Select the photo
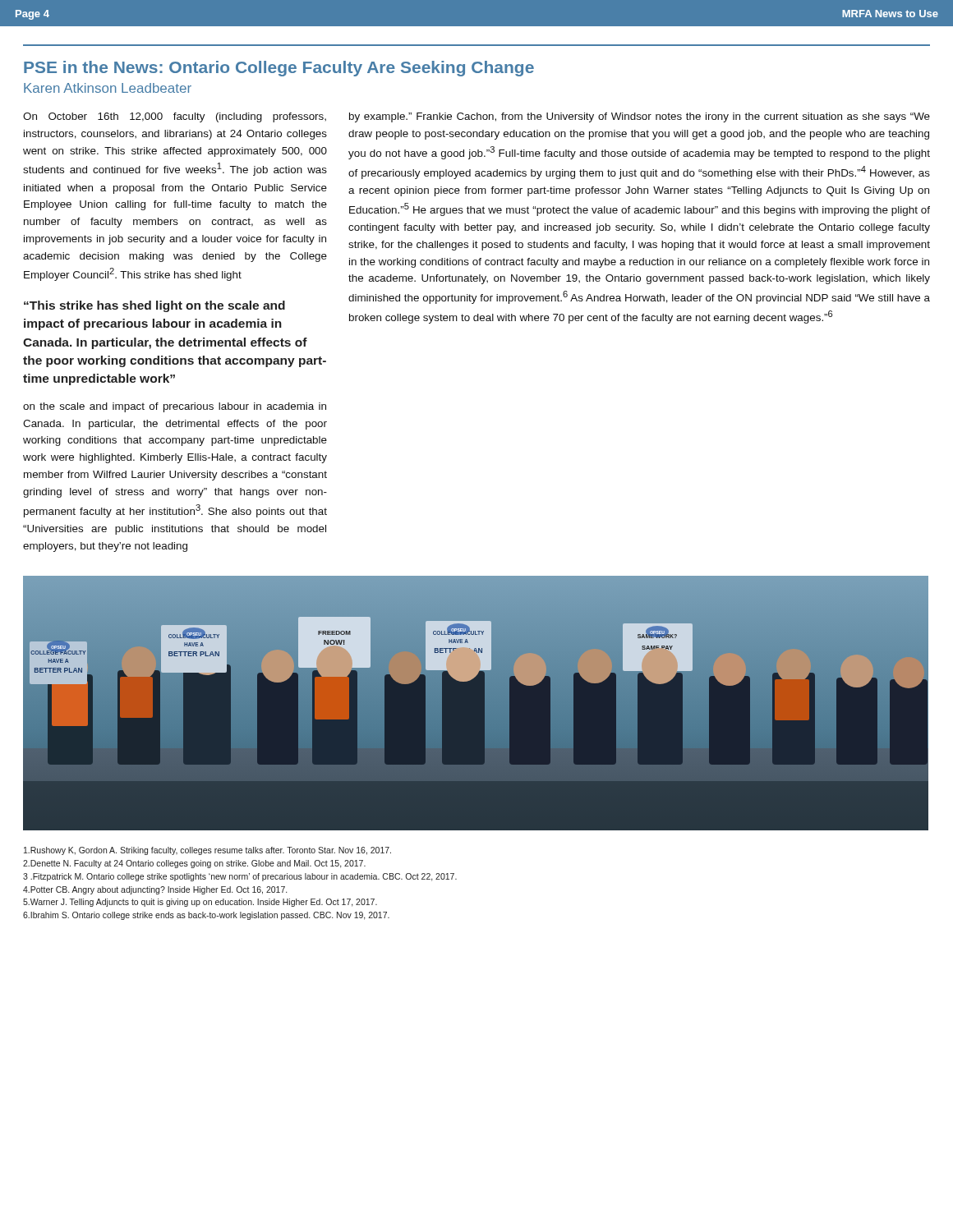Screen dimensions: 1232x953 click(x=476, y=705)
